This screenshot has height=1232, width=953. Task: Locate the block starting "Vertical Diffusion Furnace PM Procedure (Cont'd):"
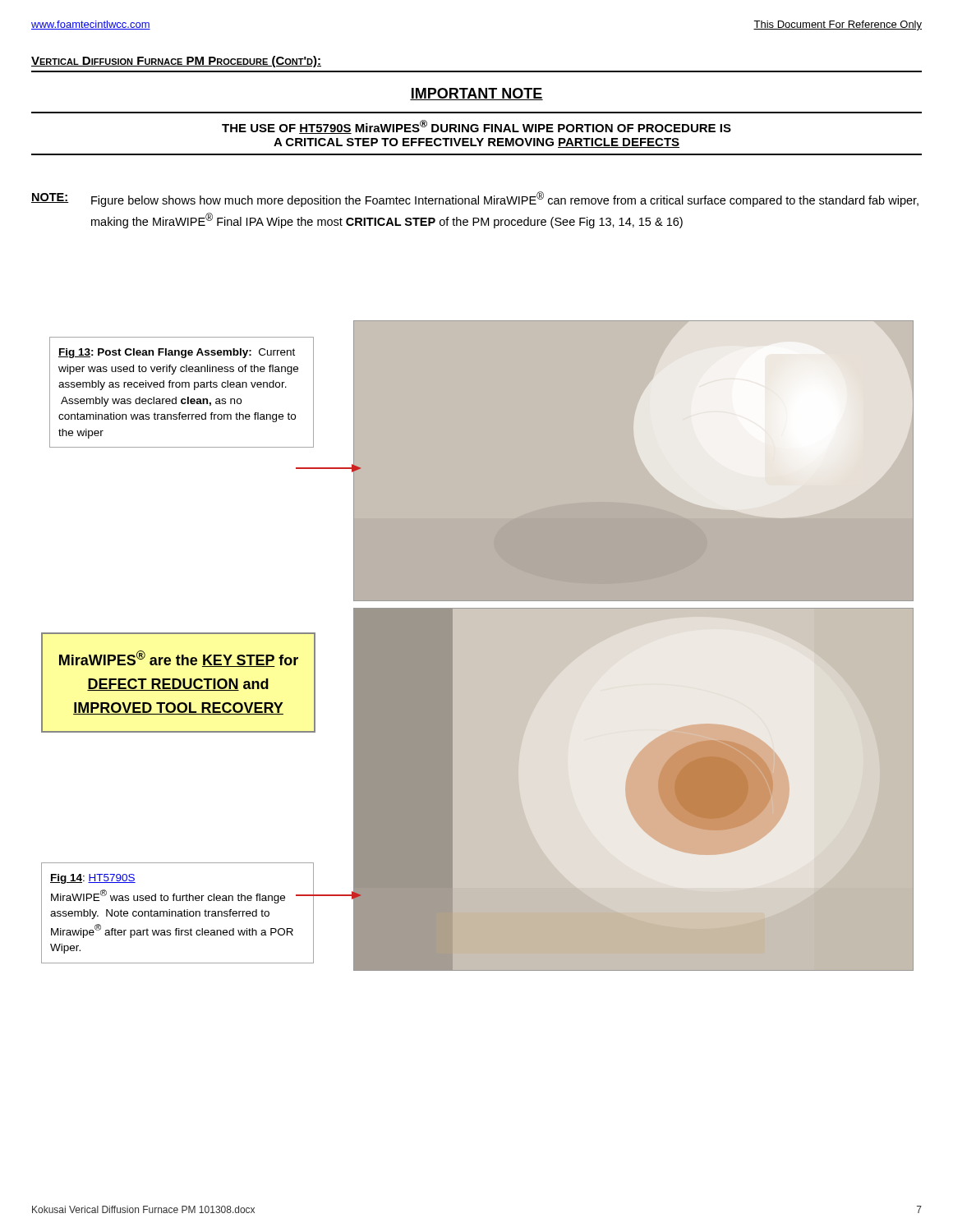pos(176,60)
